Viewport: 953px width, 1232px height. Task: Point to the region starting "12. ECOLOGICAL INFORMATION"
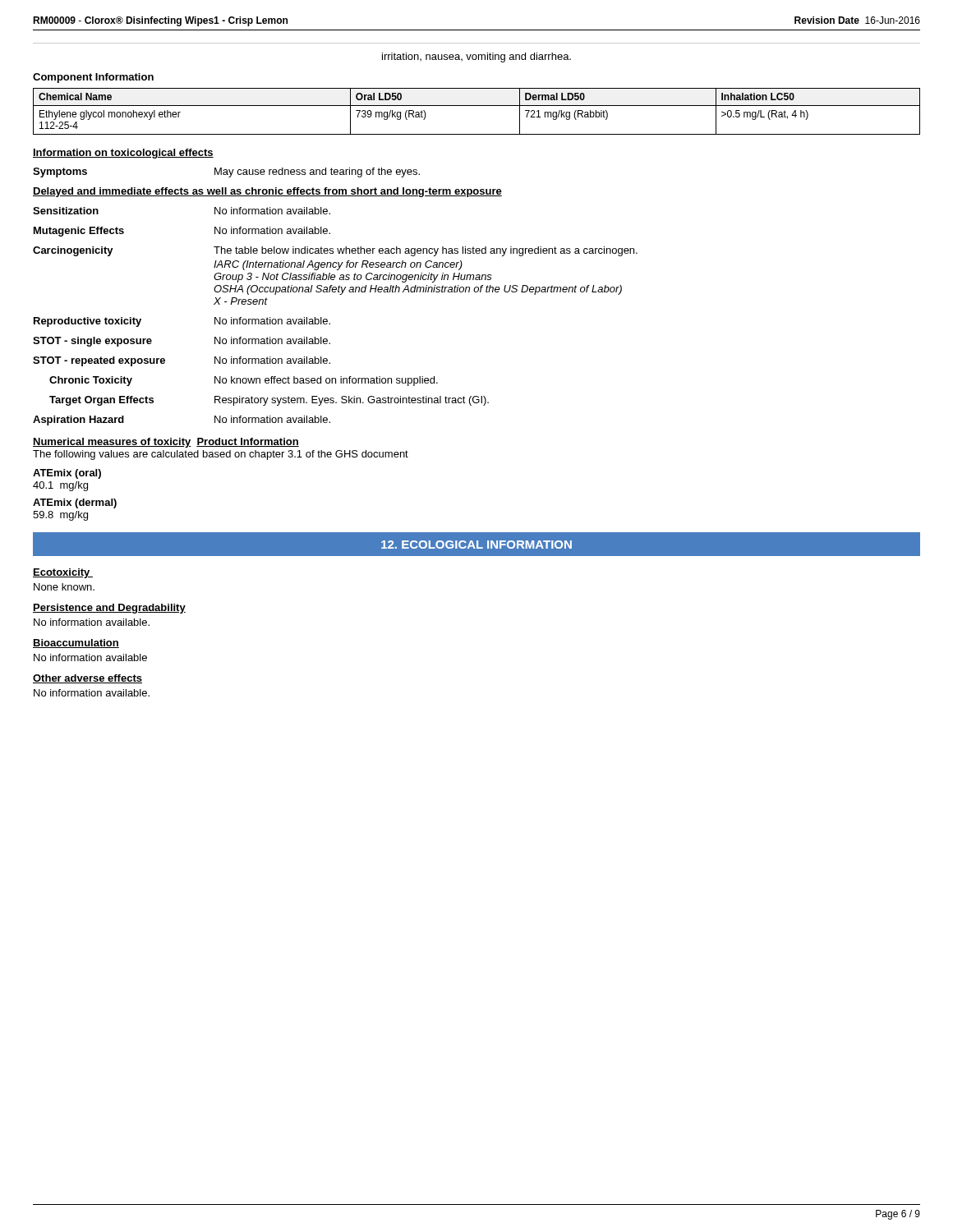[x=476, y=544]
